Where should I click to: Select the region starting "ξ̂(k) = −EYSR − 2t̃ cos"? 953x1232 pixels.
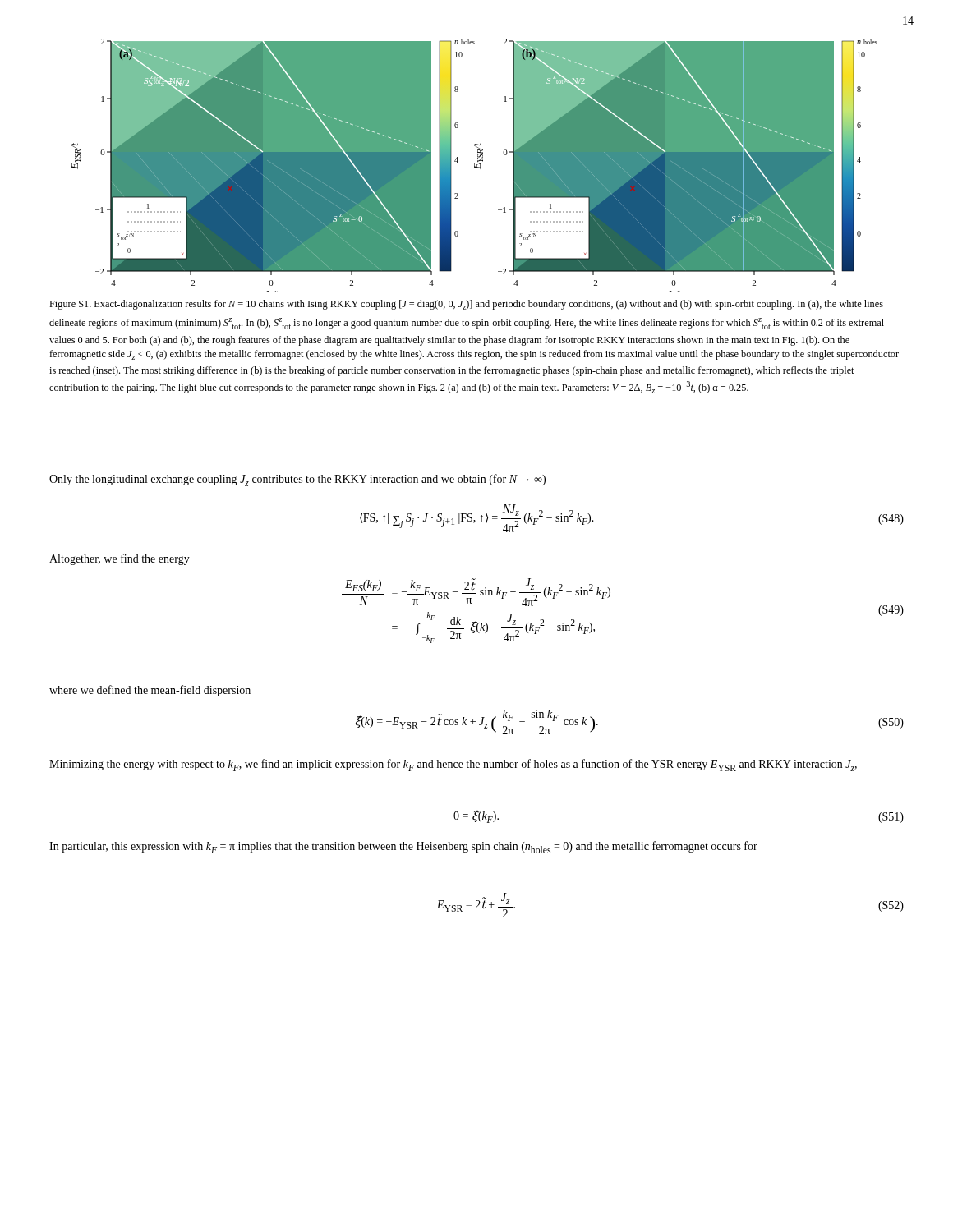pyautogui.click(x=483, y=722)
